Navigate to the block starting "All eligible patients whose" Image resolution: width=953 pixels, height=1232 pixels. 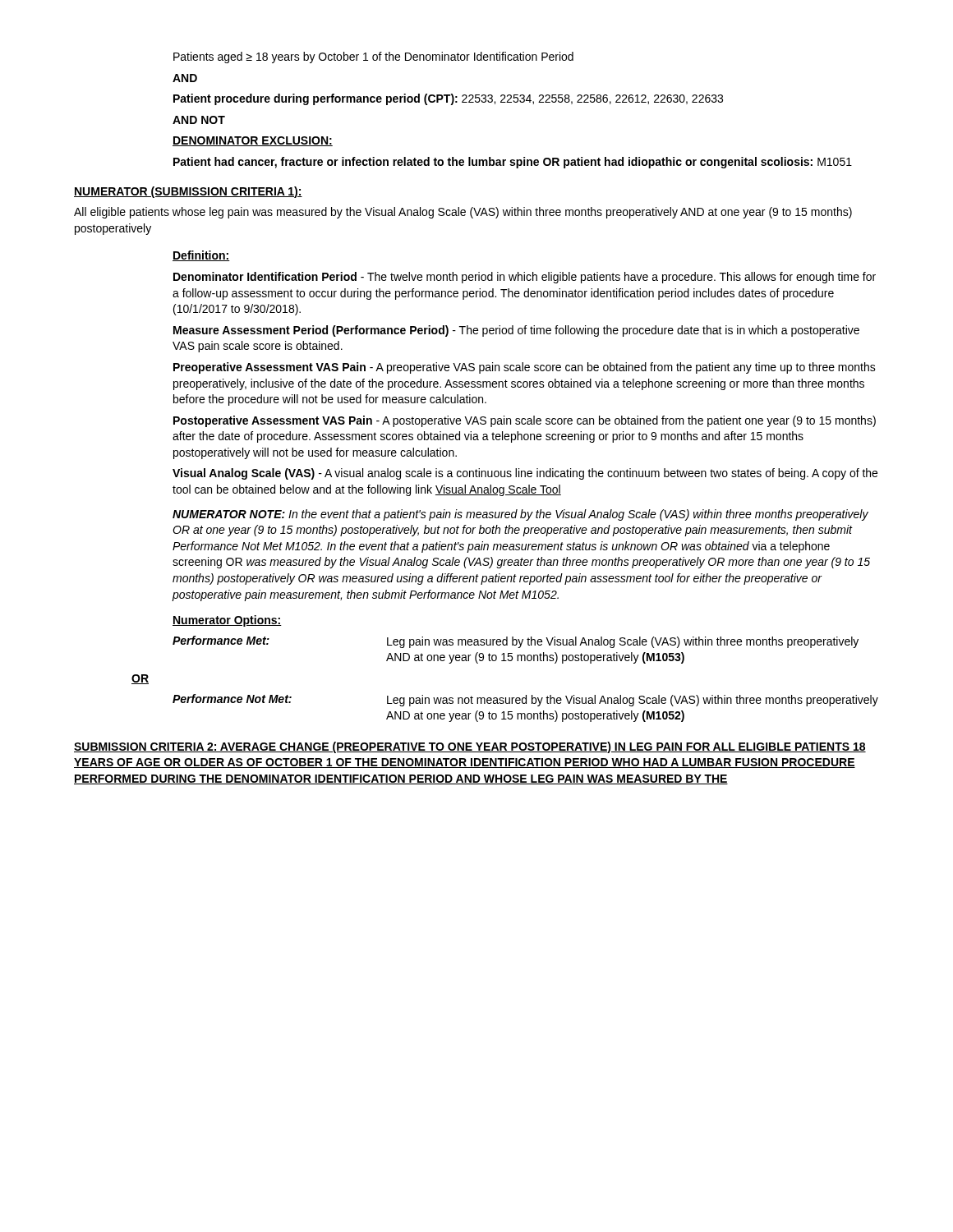pyautogui.click(x=476, y=221)
